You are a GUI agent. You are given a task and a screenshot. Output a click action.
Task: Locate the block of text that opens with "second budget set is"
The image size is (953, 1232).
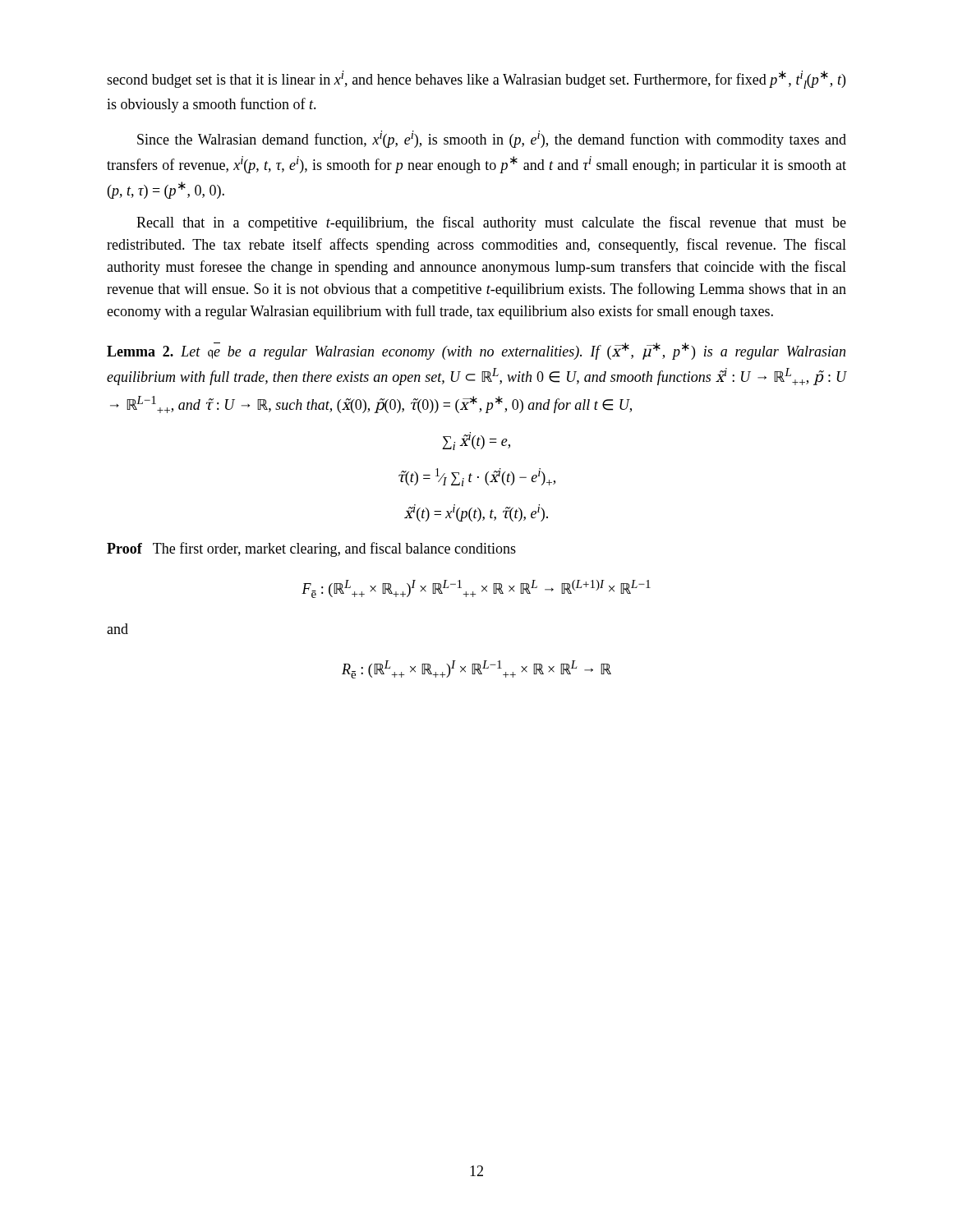coord(476,91)
